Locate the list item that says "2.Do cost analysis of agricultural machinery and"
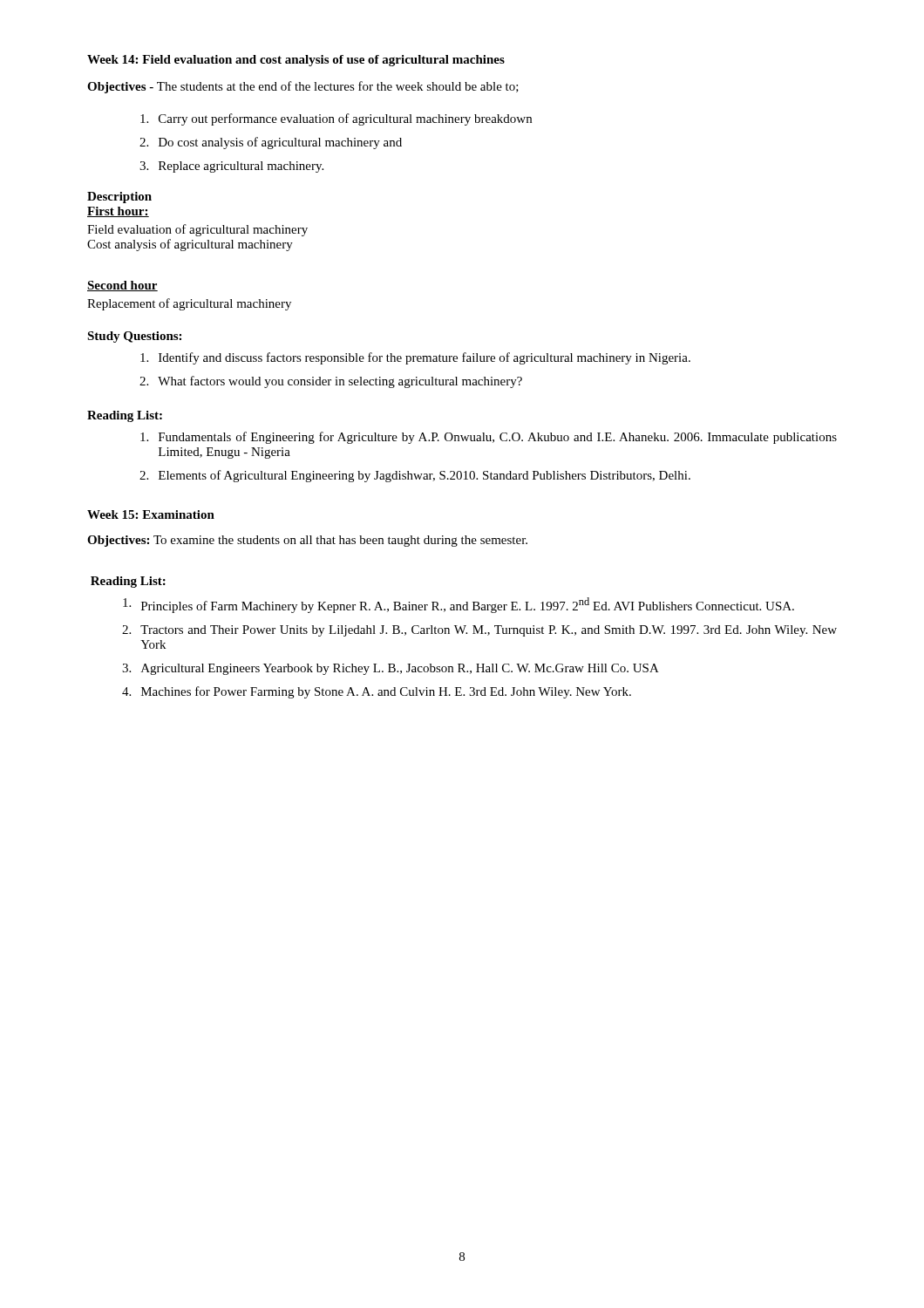Viewport: 924px width, 1308px height. tap(271, 143)
